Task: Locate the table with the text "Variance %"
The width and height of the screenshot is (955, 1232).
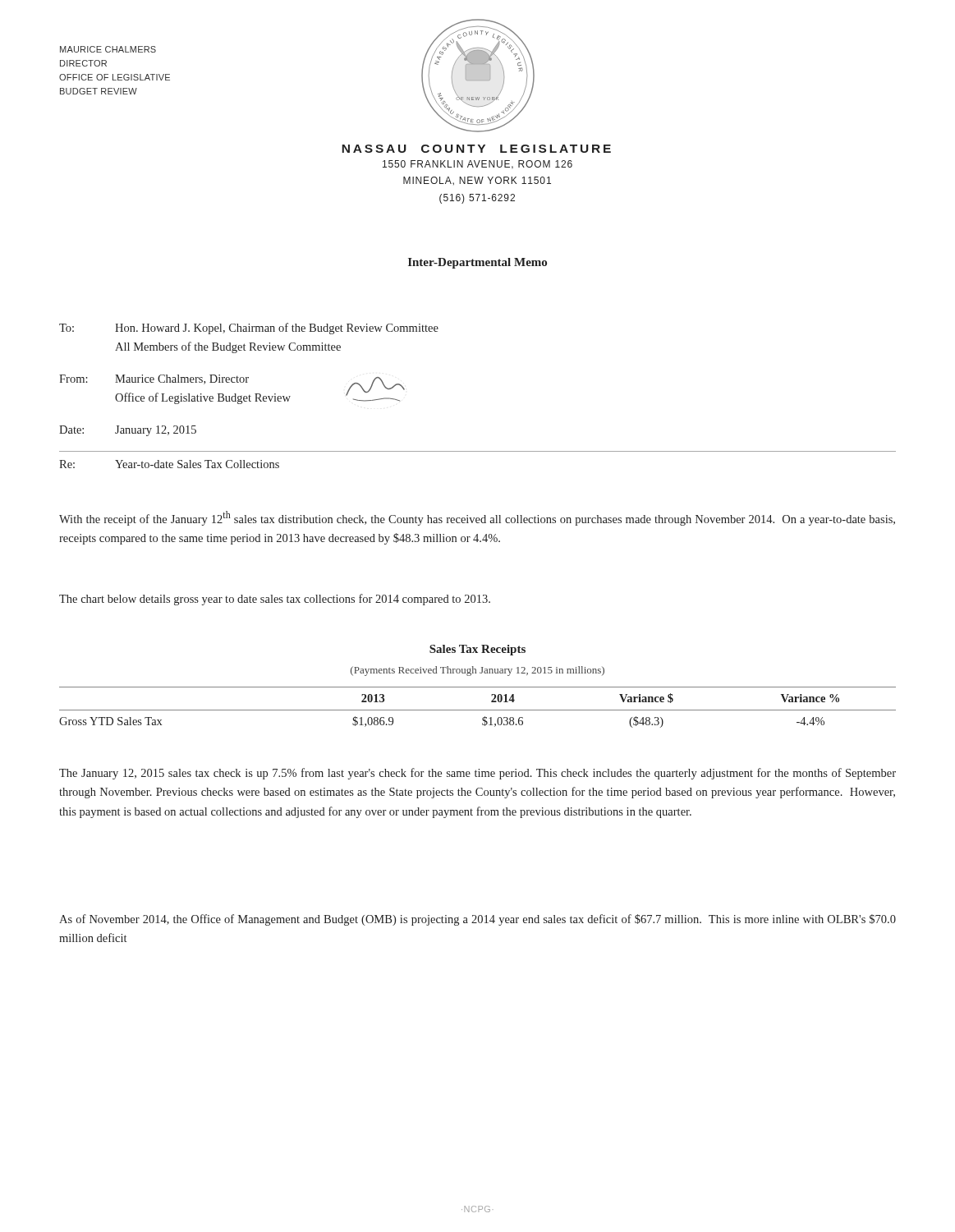Action: coord(478,710)
